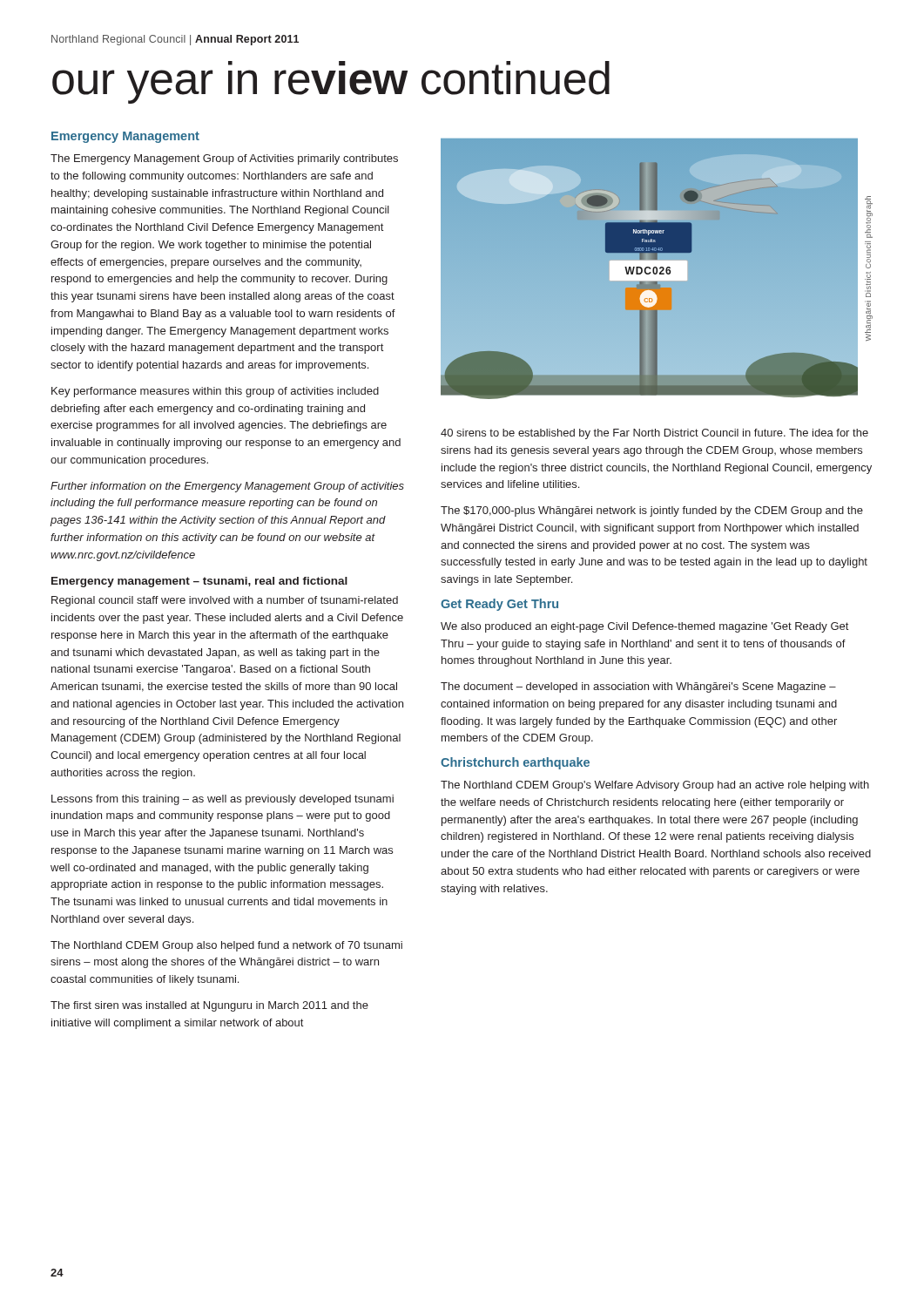Screen dimensions: 1307x924
Task: Click on the section header containing "Get Ready Get Thru"
Action: point(500,604)
